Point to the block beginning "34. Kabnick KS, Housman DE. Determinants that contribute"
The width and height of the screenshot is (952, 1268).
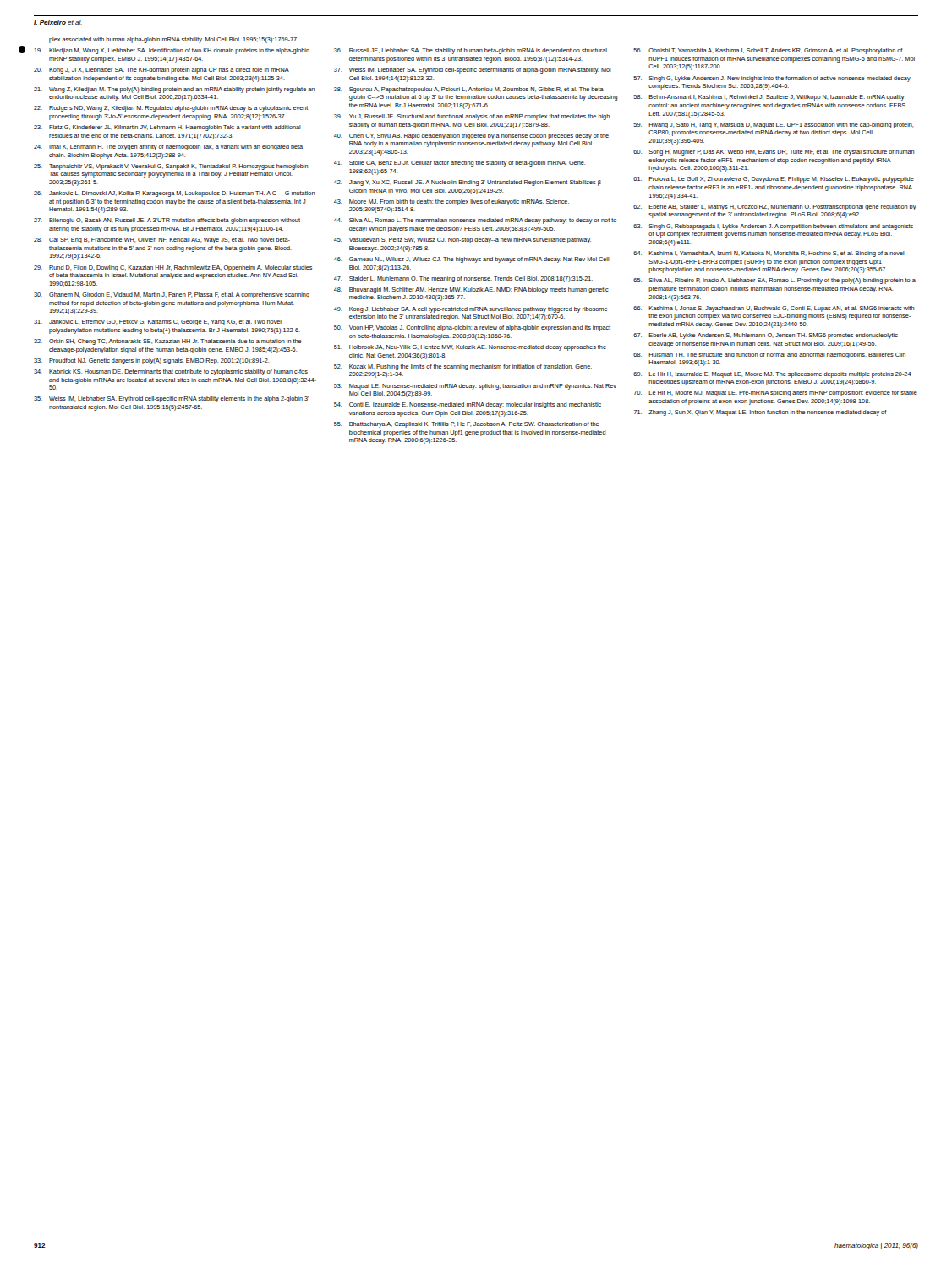click(x=176, y=380)
